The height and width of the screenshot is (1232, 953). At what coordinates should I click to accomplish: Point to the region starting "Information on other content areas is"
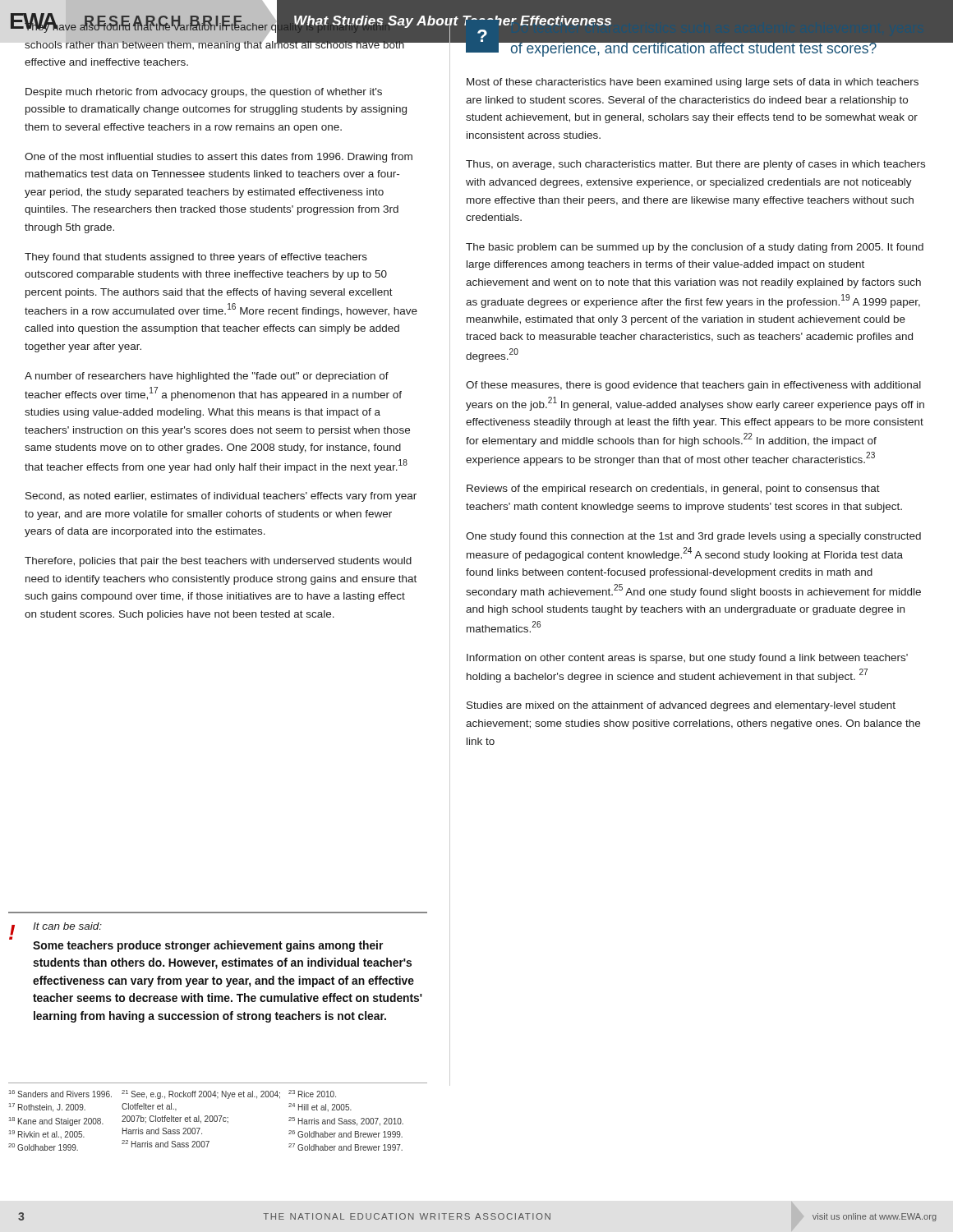point(696,667)
